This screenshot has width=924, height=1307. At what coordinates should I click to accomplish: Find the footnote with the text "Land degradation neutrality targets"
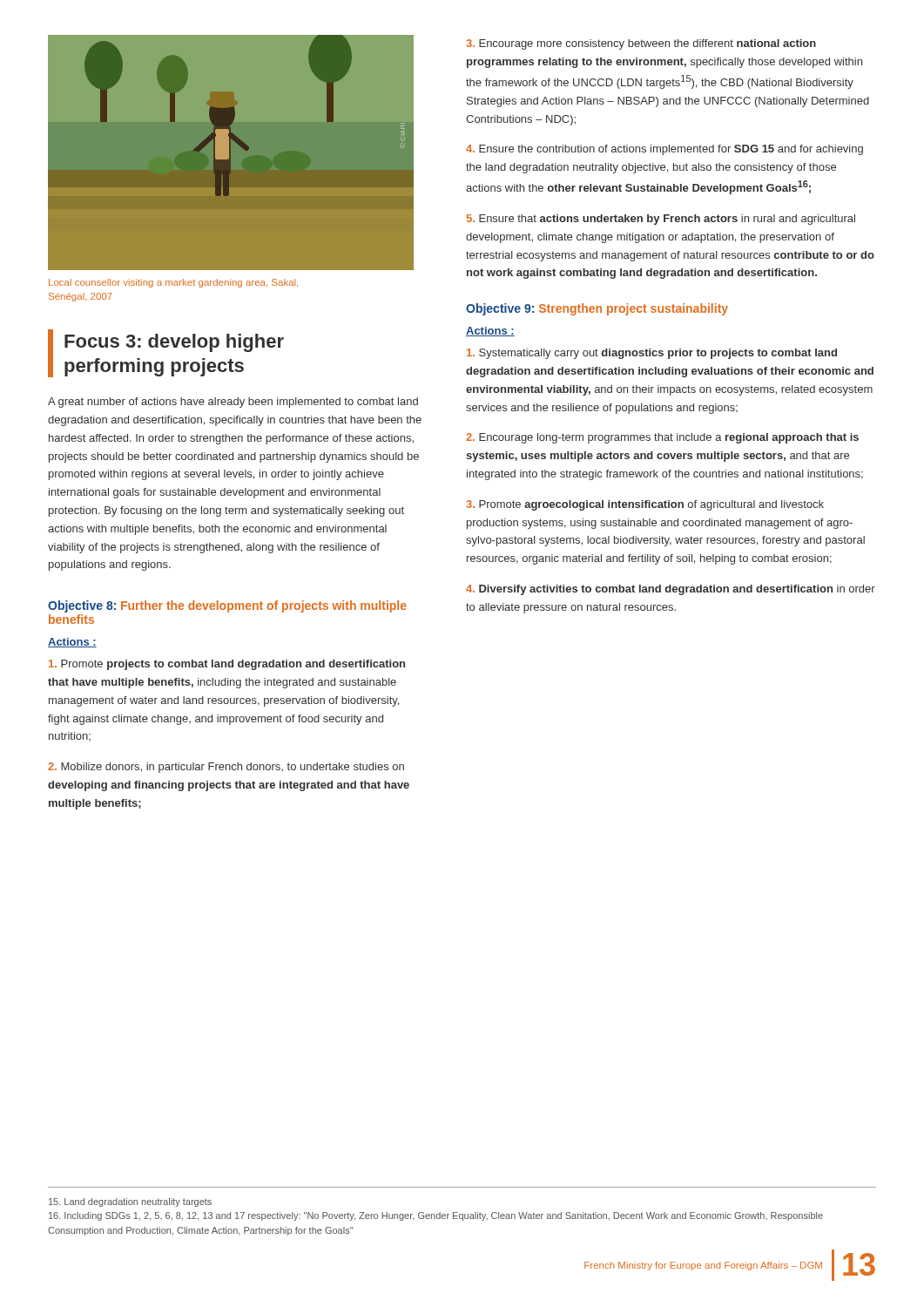(x=130, y=1201)
